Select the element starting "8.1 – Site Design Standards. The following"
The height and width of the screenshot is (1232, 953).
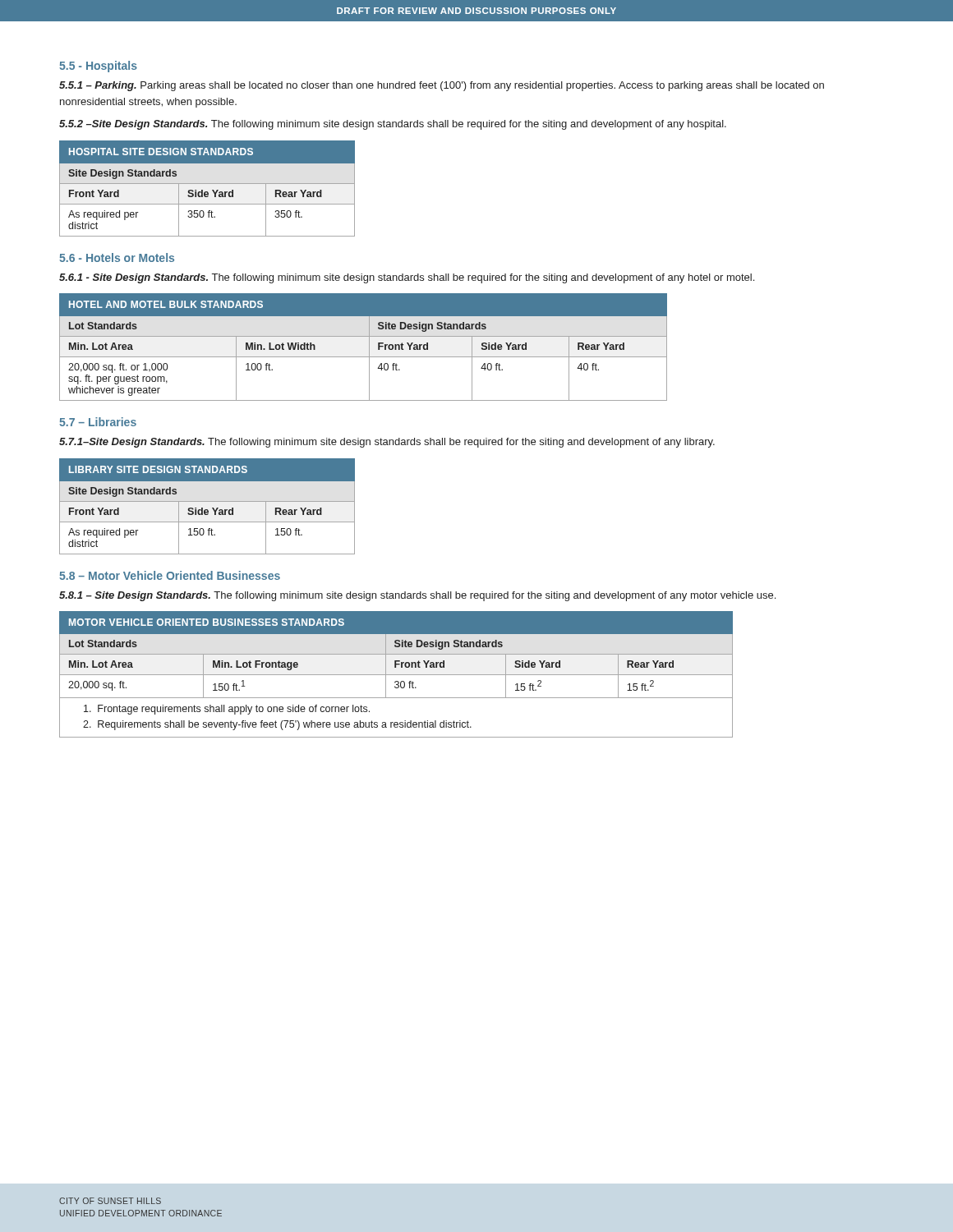(x=418, y=595)
